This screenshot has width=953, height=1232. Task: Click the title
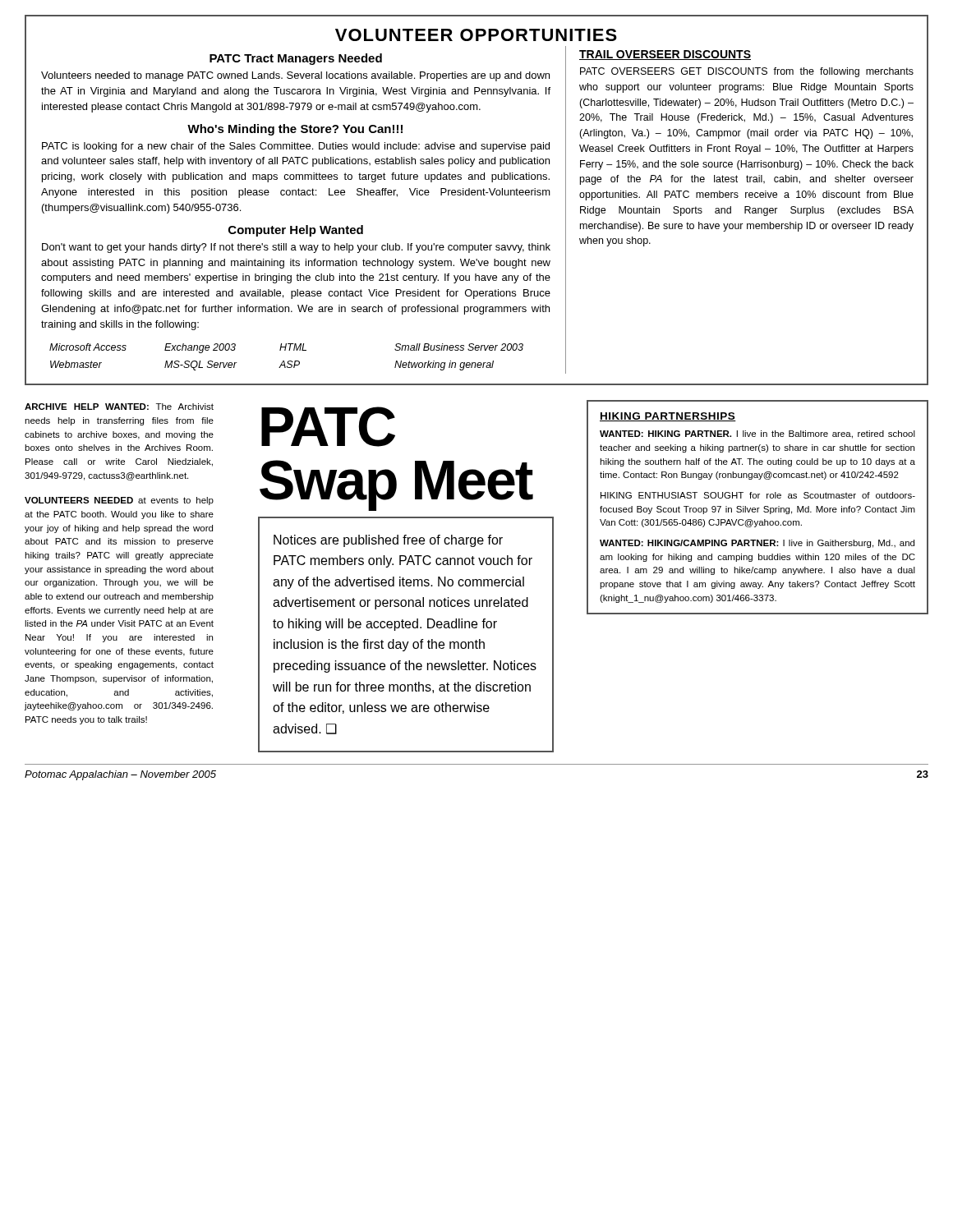point(476,35)
